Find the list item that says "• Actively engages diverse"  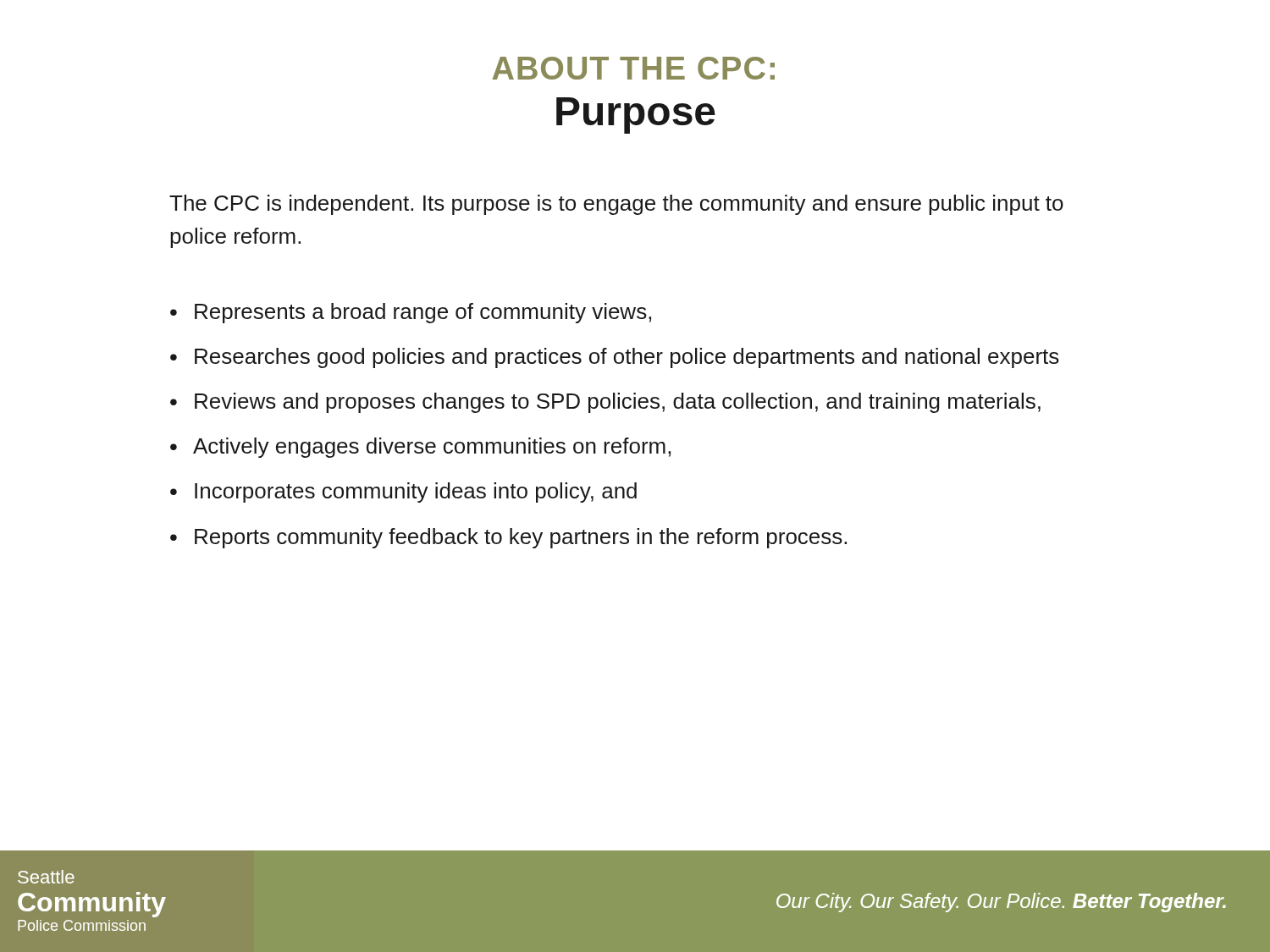[635, 447]
